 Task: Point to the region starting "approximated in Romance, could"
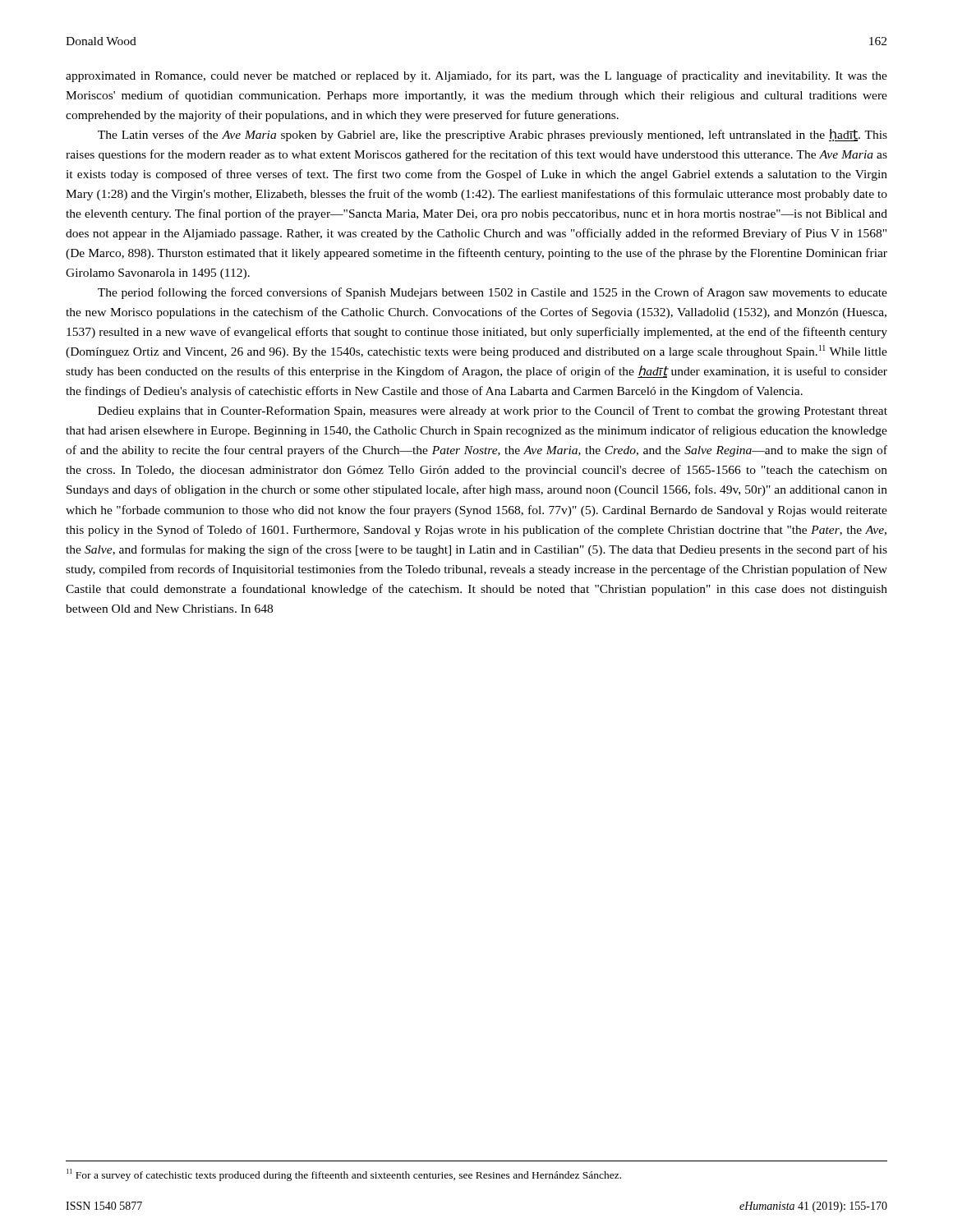click(x=476, y=342)
